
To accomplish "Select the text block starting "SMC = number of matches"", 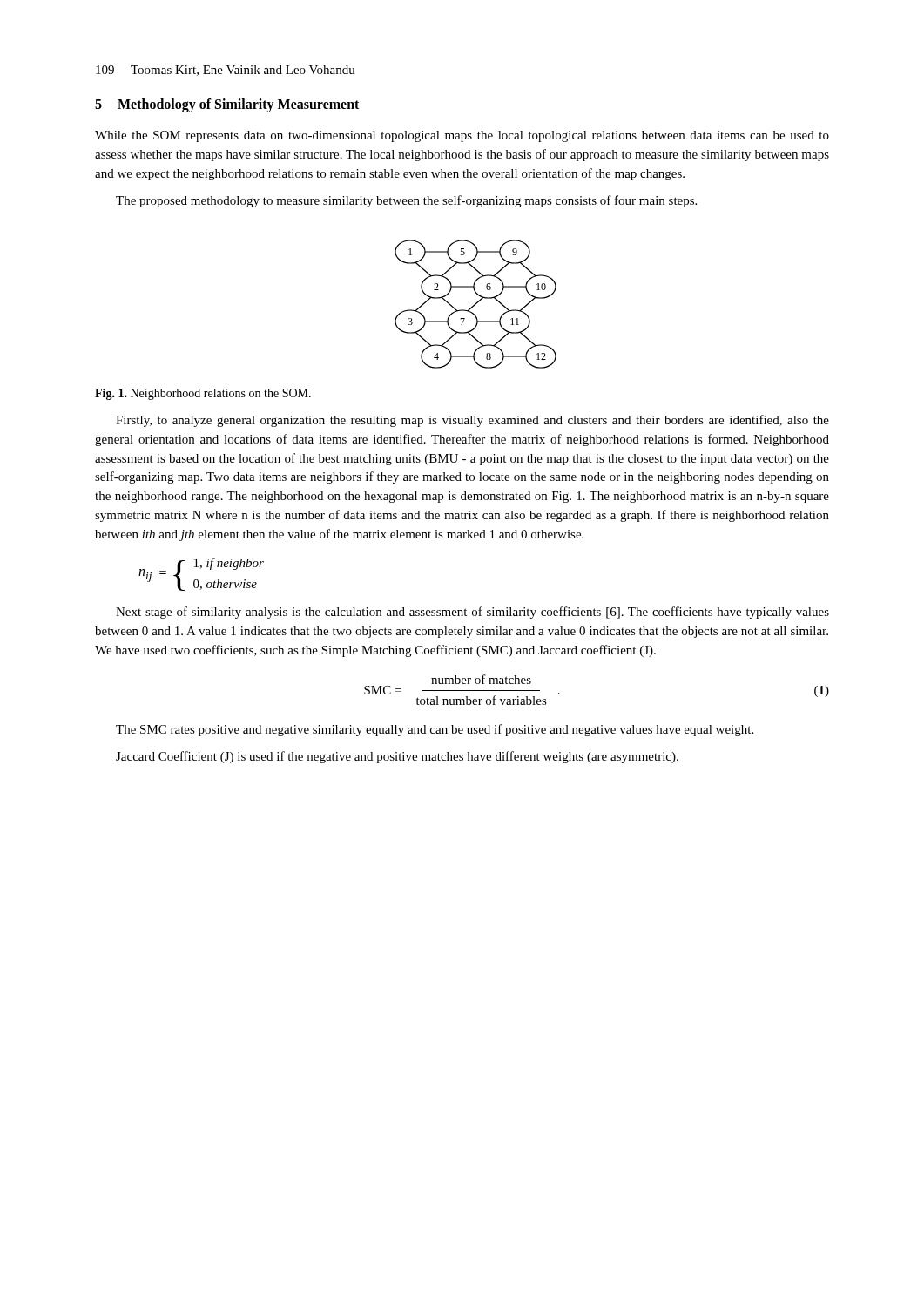I will coord(481,679).
